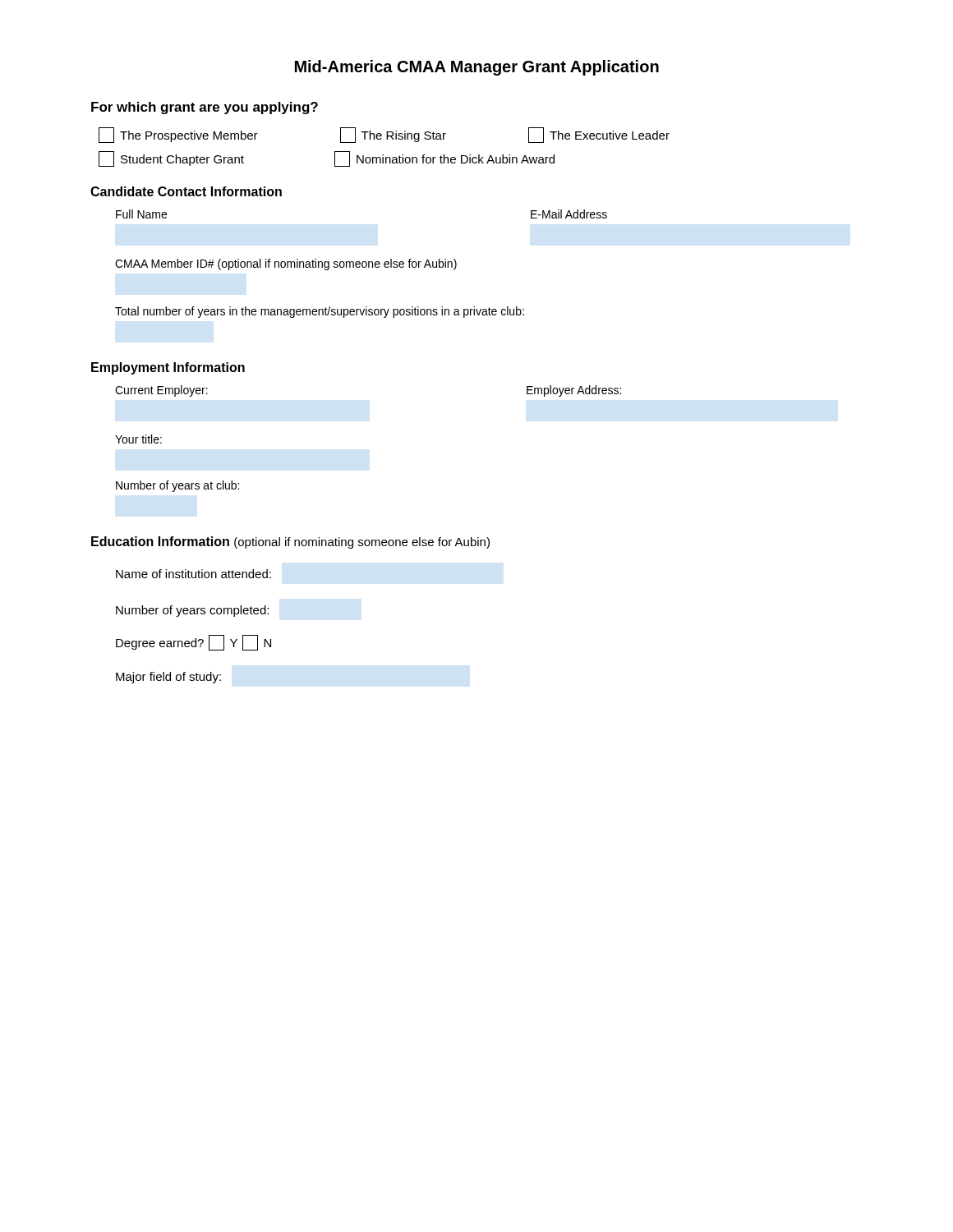Navigate to the passage starting "Major field of study:"
Image resolution: width=953 pixels, height=1232 pixels.
coord(168,678)
